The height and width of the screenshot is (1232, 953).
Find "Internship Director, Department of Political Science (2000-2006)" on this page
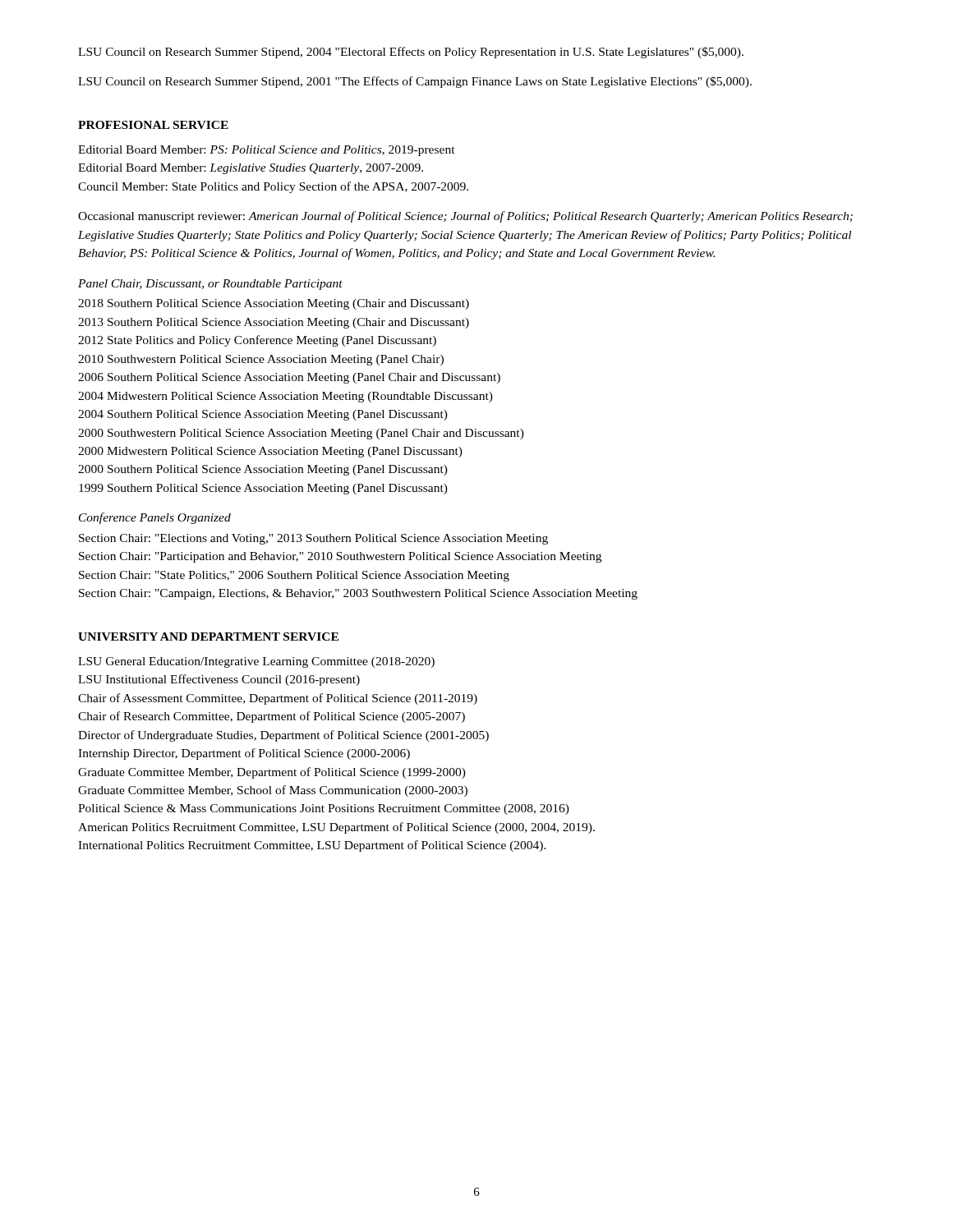click(244, 753)
